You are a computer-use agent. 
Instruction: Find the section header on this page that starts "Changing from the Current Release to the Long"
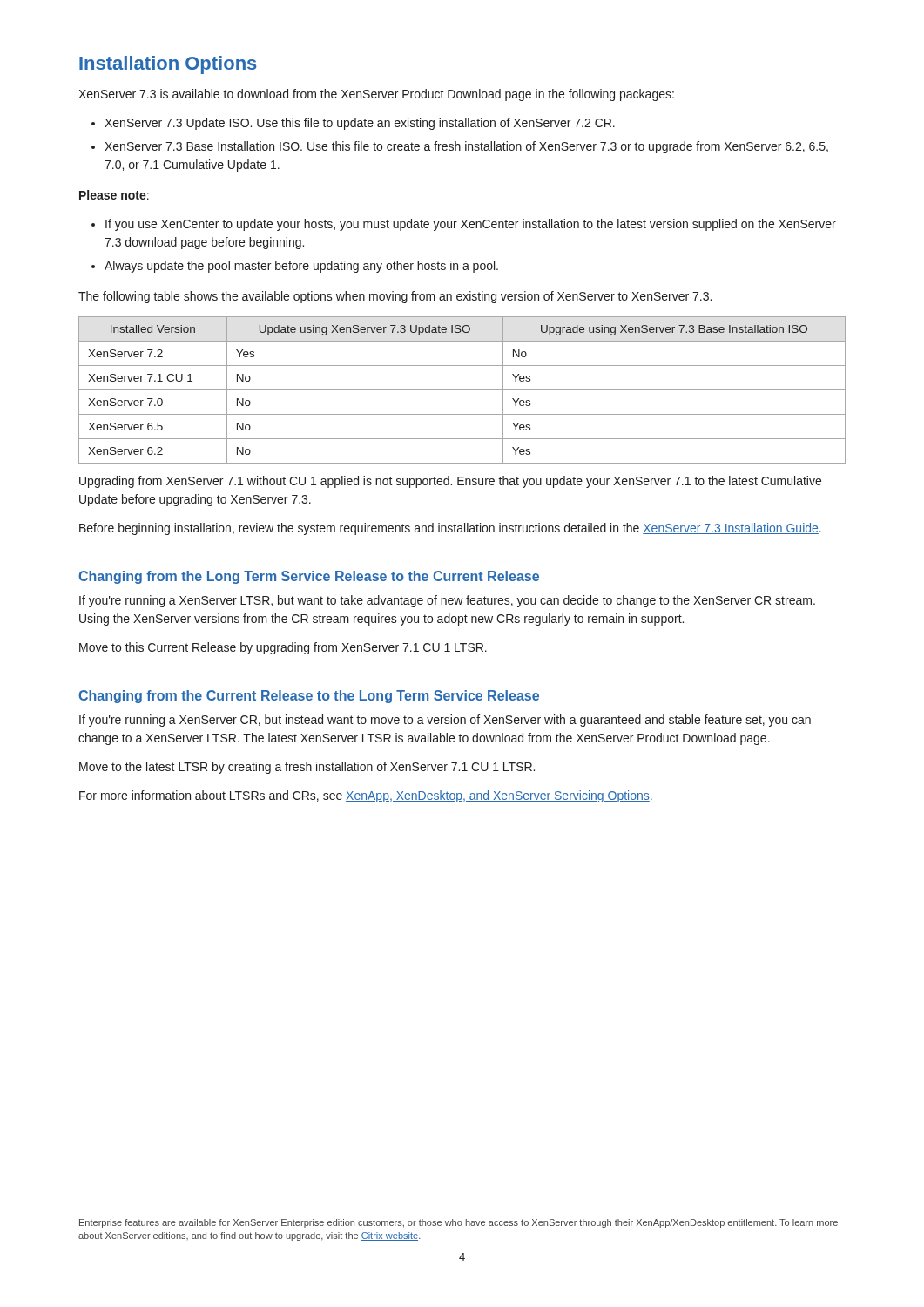pos(462,696)
